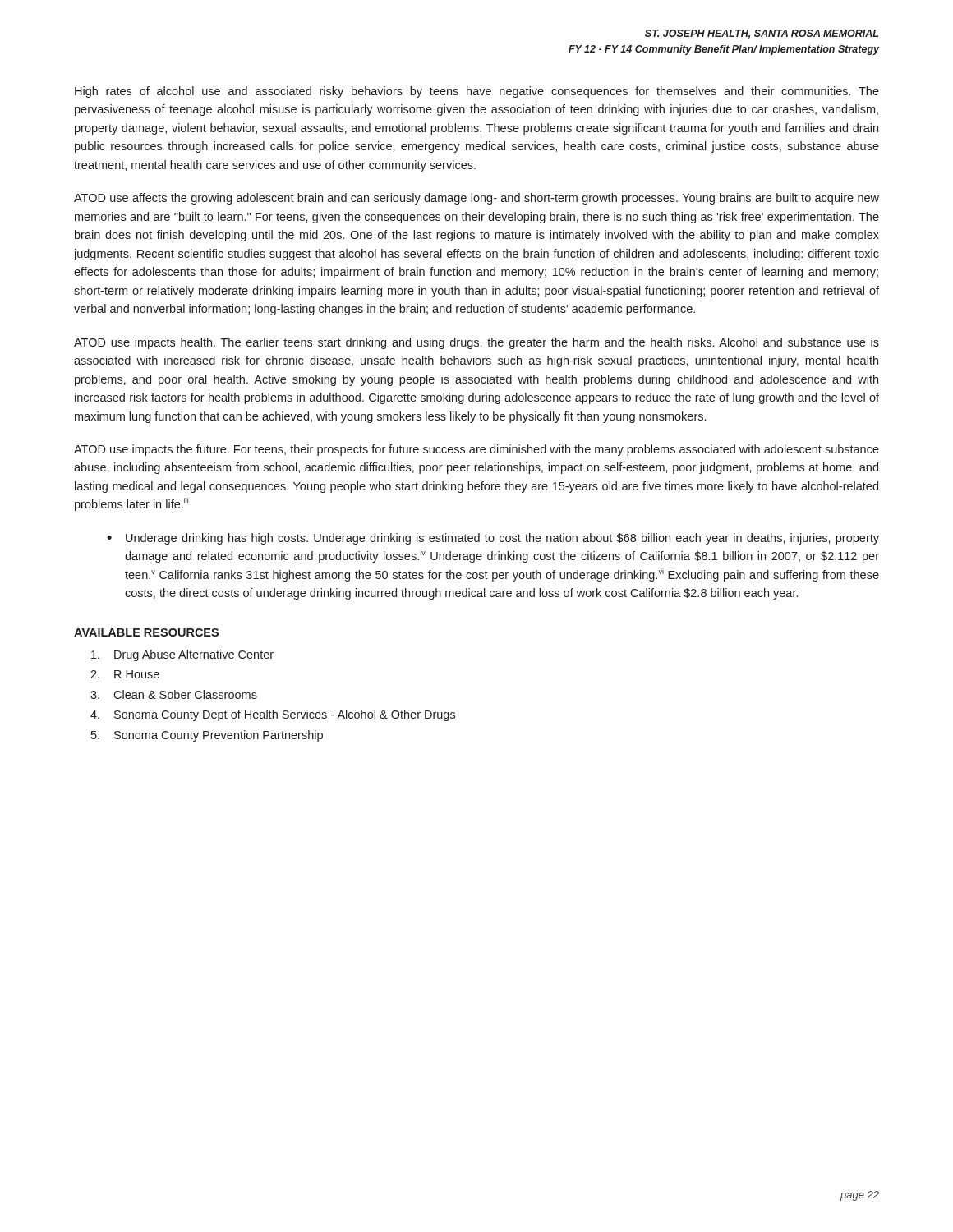Click on the text block that says "ATOD use affects the growing"
The width and height of the screenshot is (953, 1232).
476,254
